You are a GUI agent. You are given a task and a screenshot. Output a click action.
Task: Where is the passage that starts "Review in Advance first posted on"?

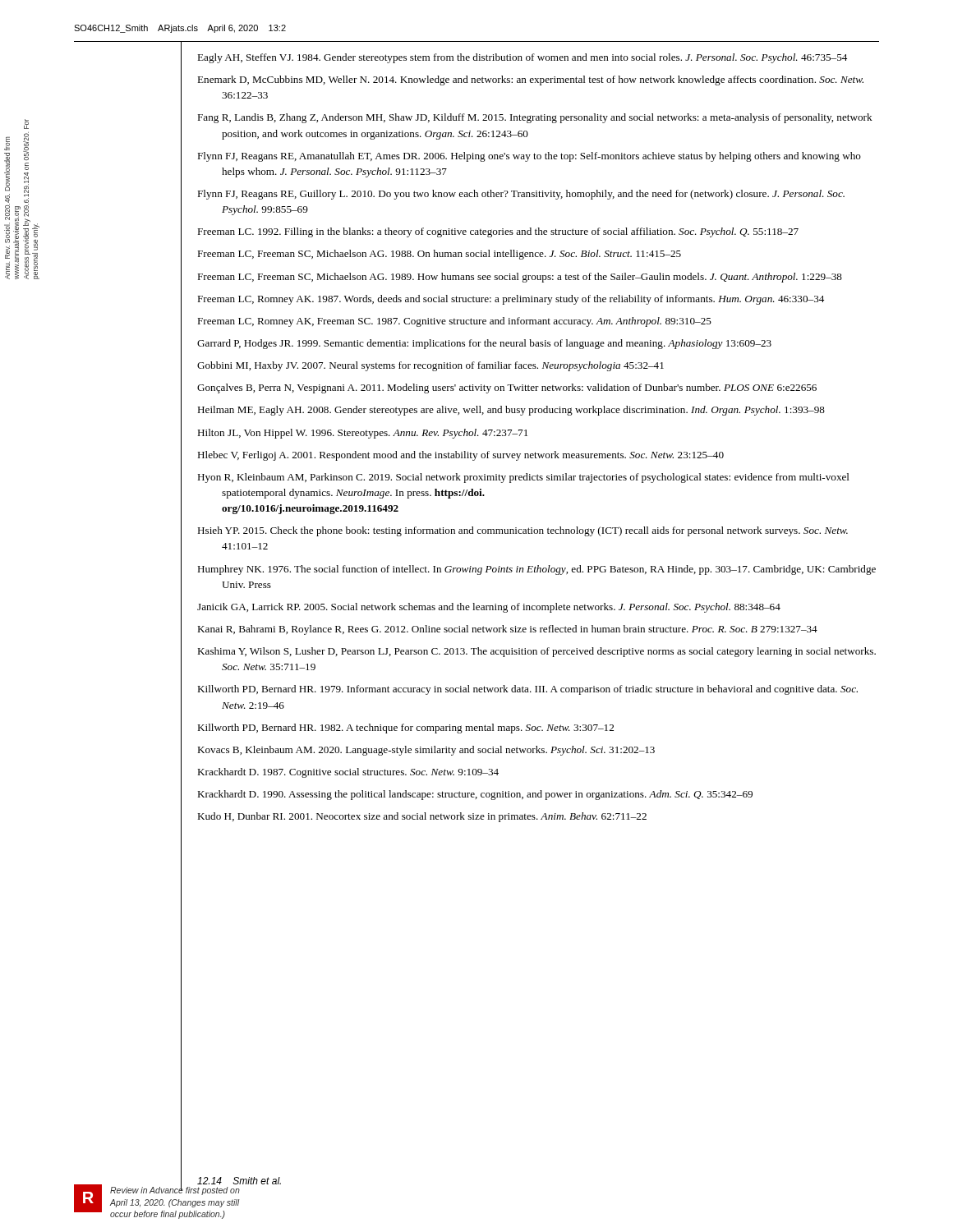click(175, 1202)
